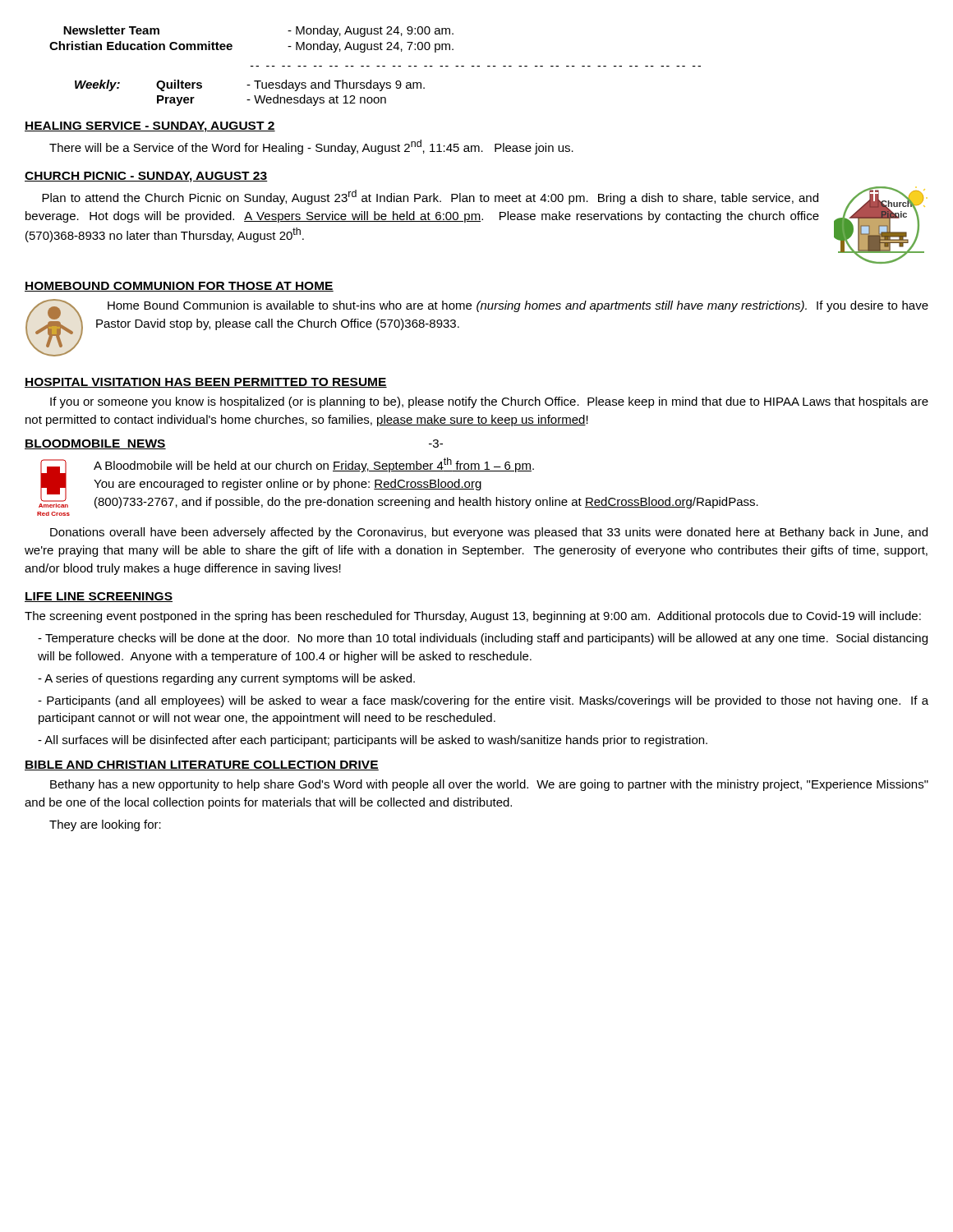Viewport: 953px width, 1232px height.
Task: Select the section header with the text "HEALING SERVICE - SUNDAY,"
Action: point(150,125)
